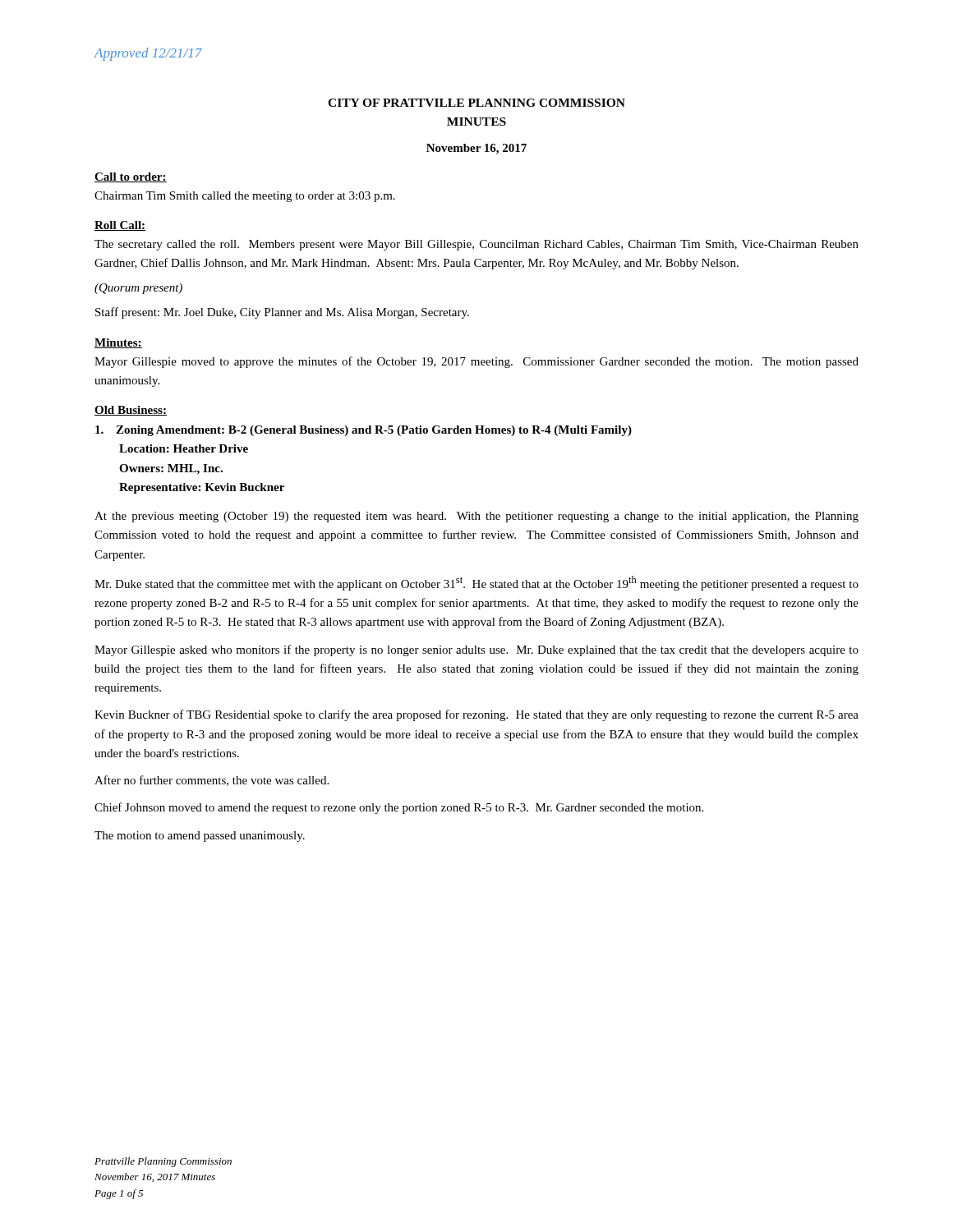Screen dimensions: 1232x953
Task: Locate the passage starting "Zoning Amendment: B-2 (General Business) and"
Action: (364, 431)
